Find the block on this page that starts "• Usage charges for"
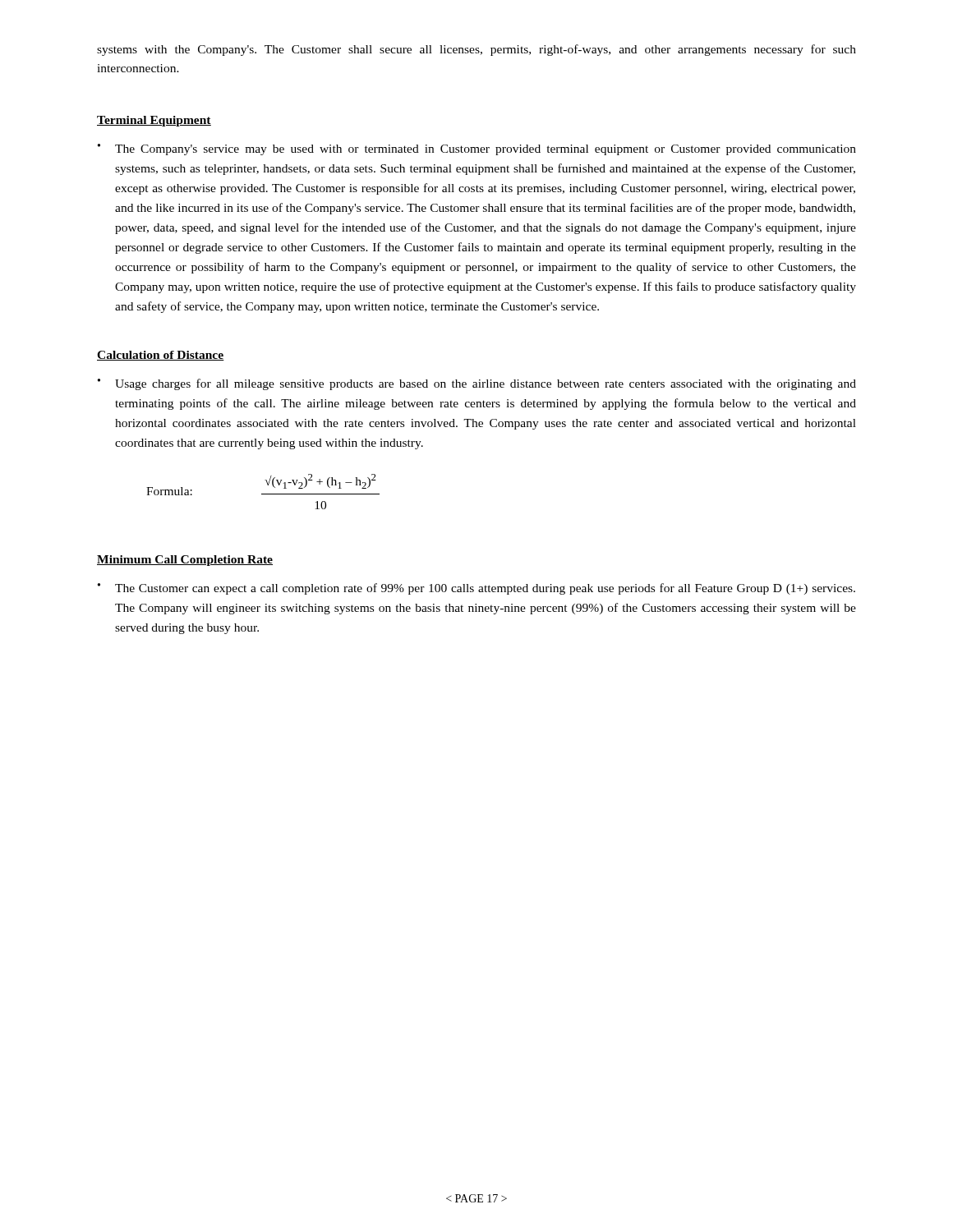The image size is (953, 1232). [476, 413]
